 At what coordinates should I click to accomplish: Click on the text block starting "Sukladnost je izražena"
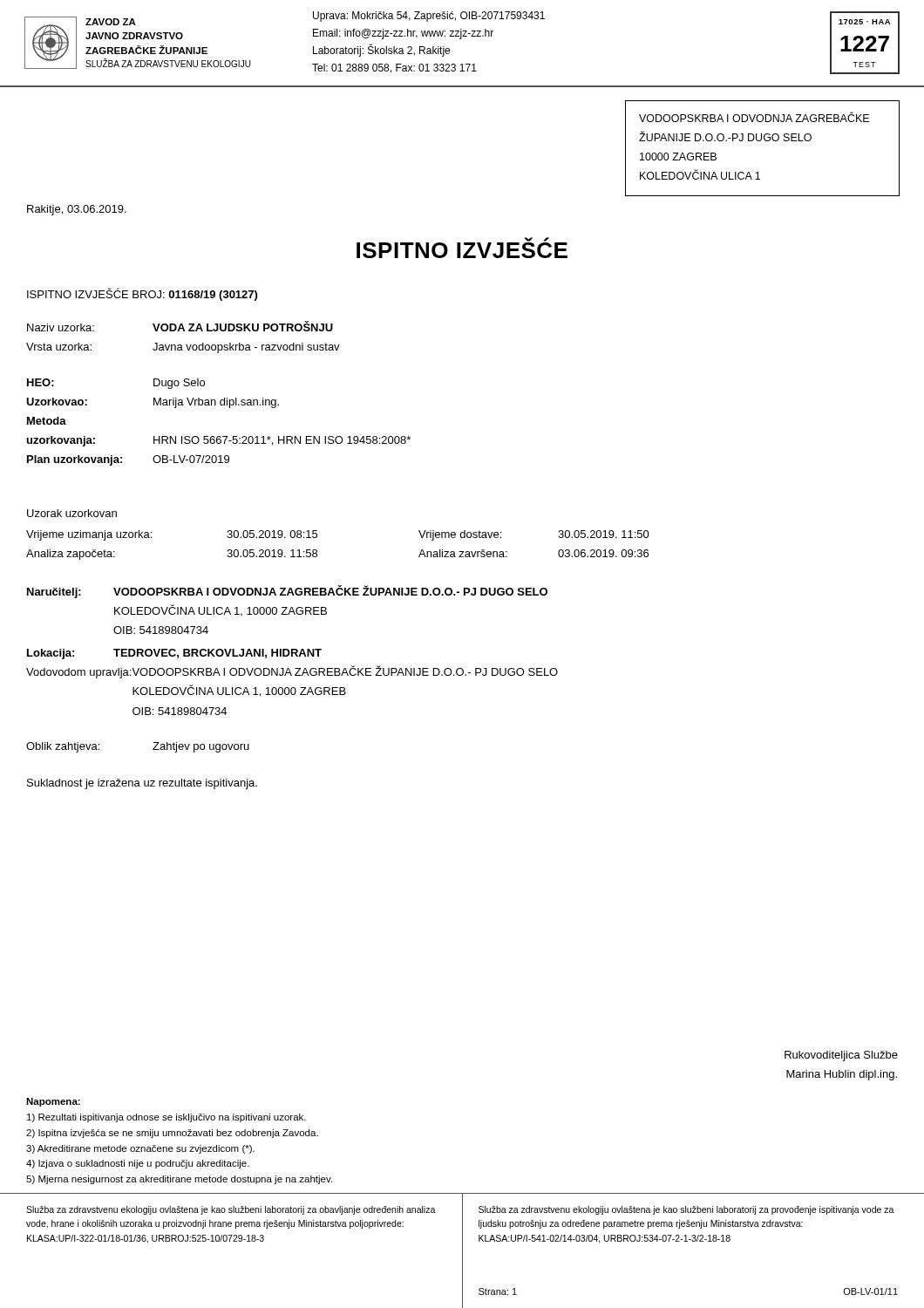[142, 783]
